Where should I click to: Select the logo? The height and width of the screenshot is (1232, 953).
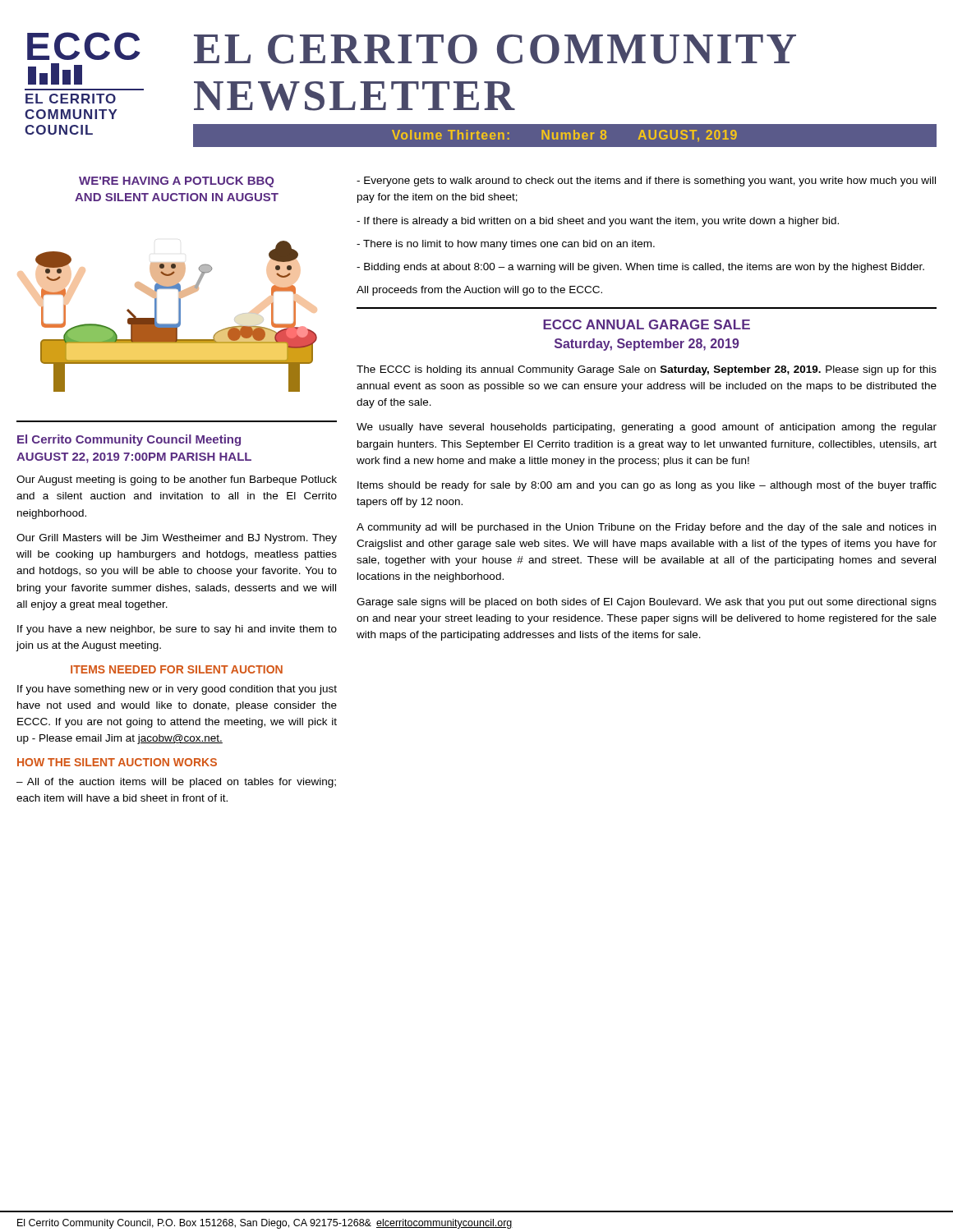click(x=96, y=86)
